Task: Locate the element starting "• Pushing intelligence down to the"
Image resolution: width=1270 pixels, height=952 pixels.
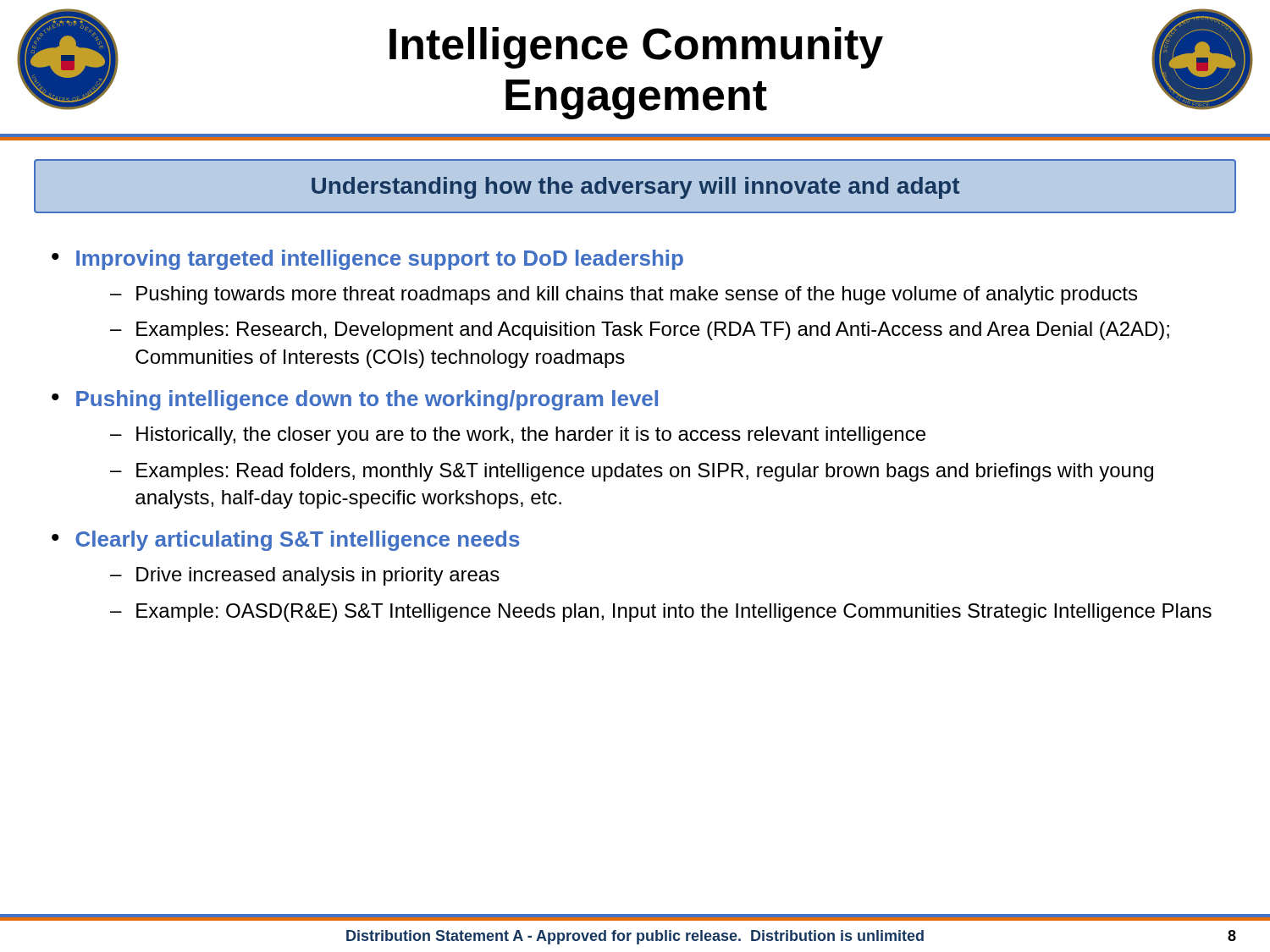Action: point(355,399)
